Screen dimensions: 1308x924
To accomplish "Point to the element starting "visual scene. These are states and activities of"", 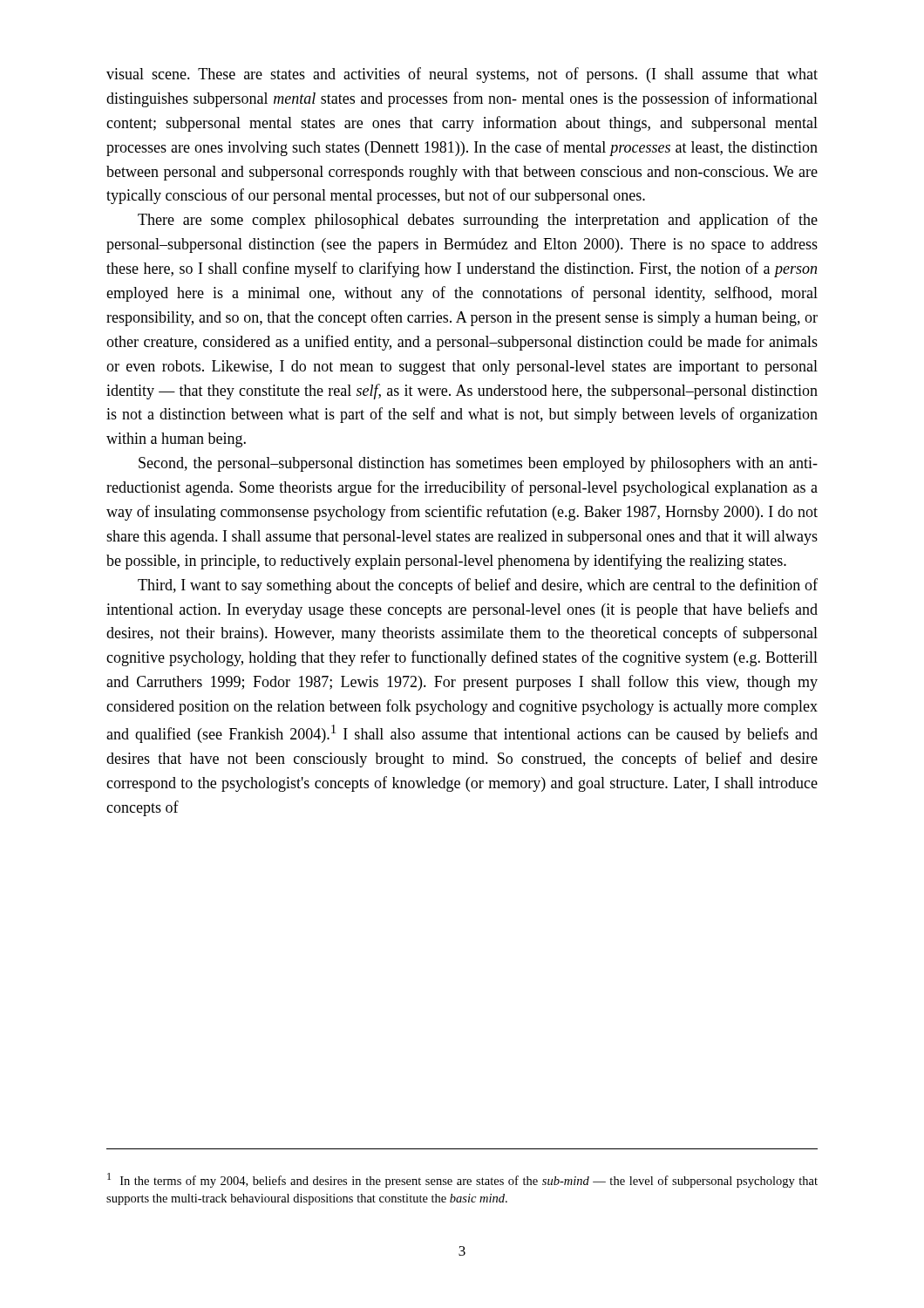I will [462, 136].
